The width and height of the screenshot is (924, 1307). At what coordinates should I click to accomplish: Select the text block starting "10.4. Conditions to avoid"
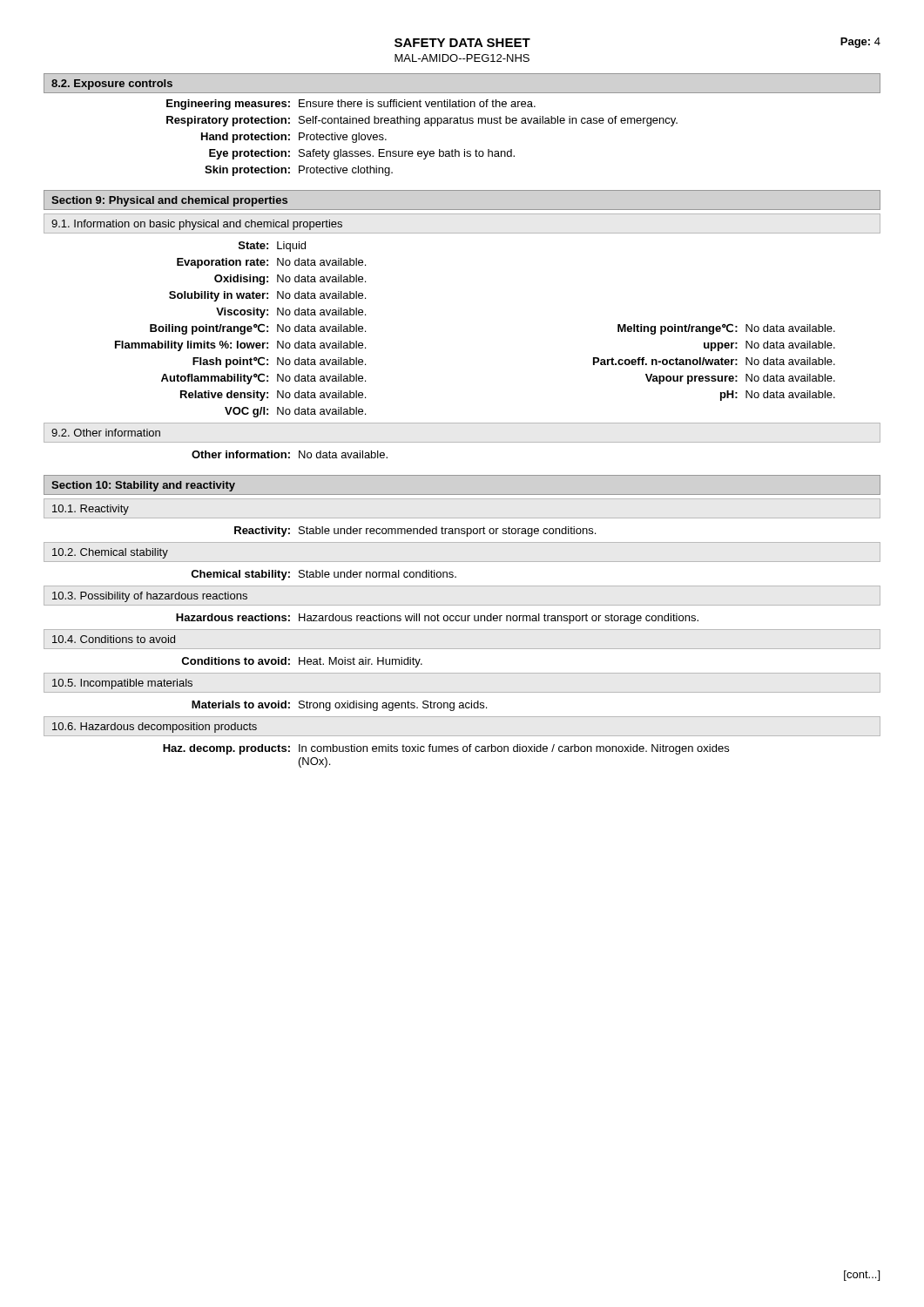coord(114,639)
